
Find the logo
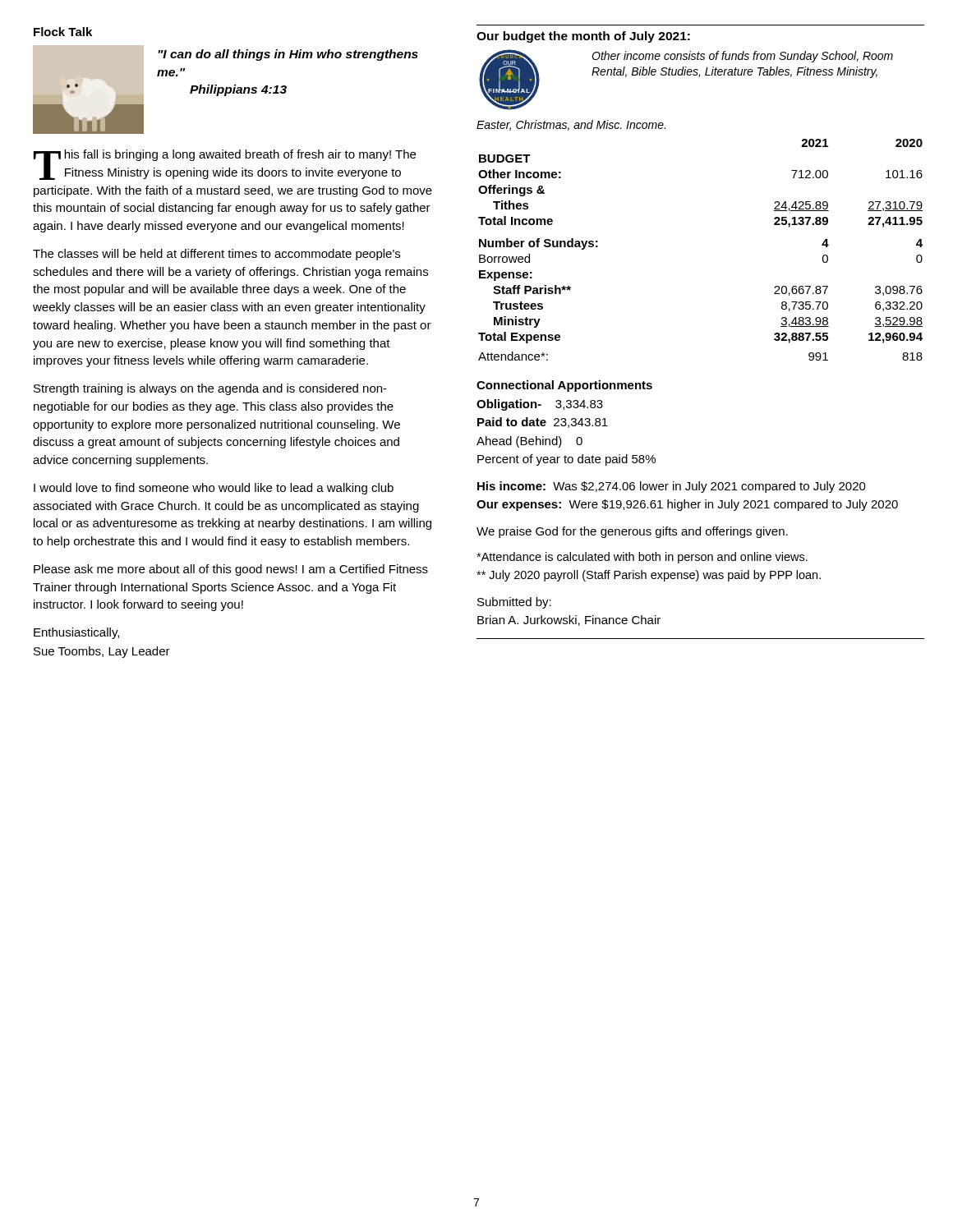[x=530, y=83]
